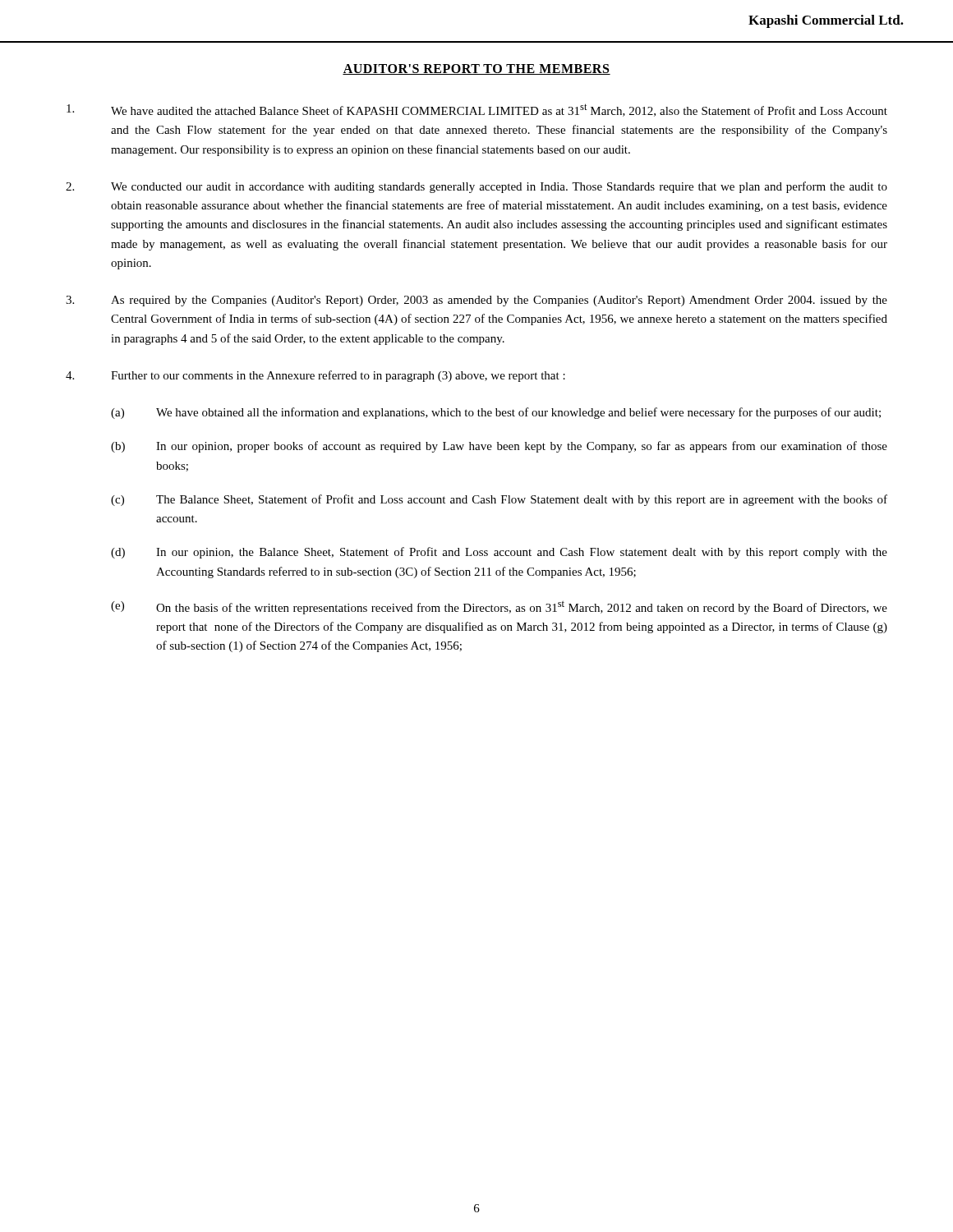Click the passage that begins "(d) In our opinion, the Balance Sheet, Statement"
953x1232 pixels.
pos(499,562)
